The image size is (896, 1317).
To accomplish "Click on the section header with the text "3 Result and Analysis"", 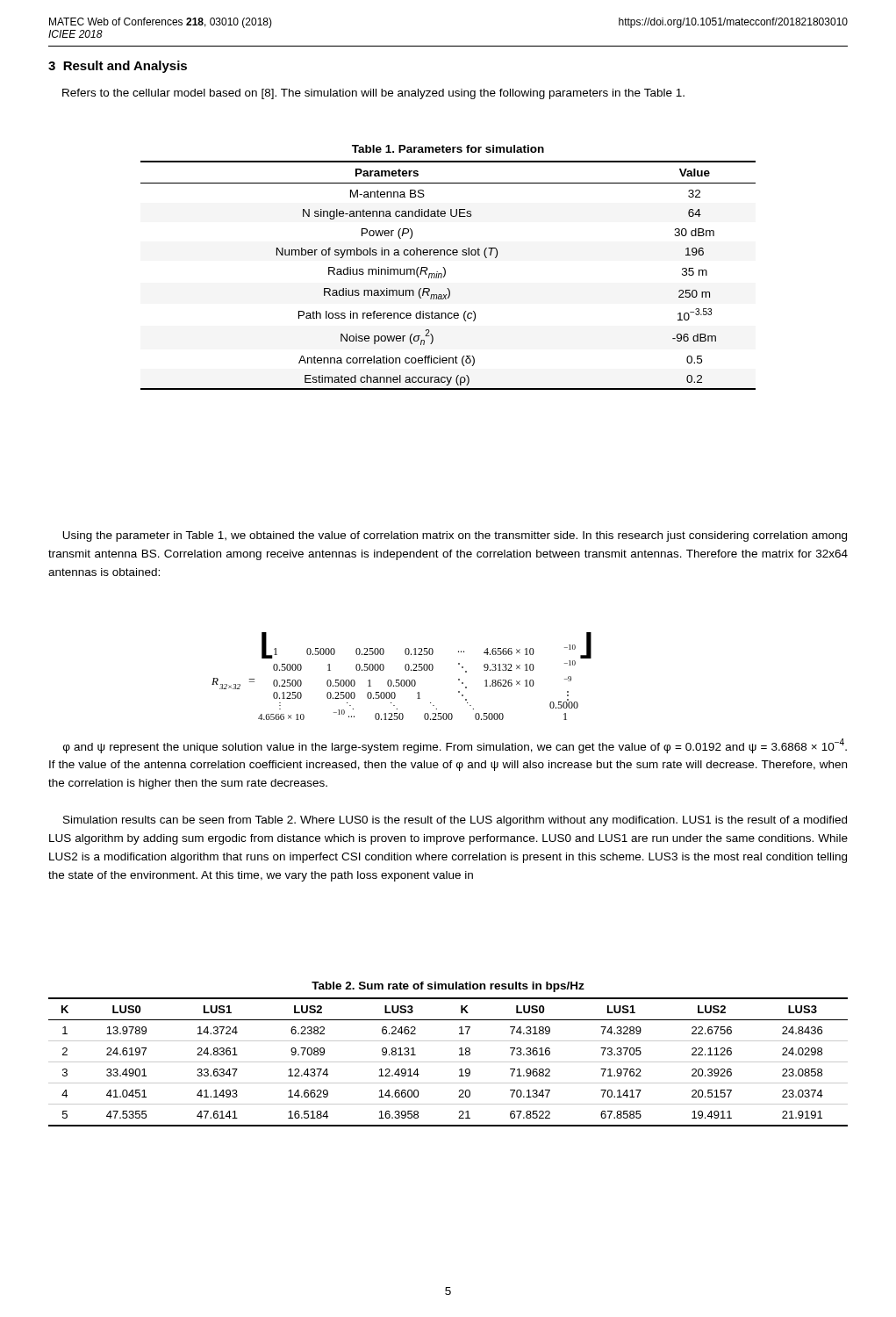I will click(118, 65).
